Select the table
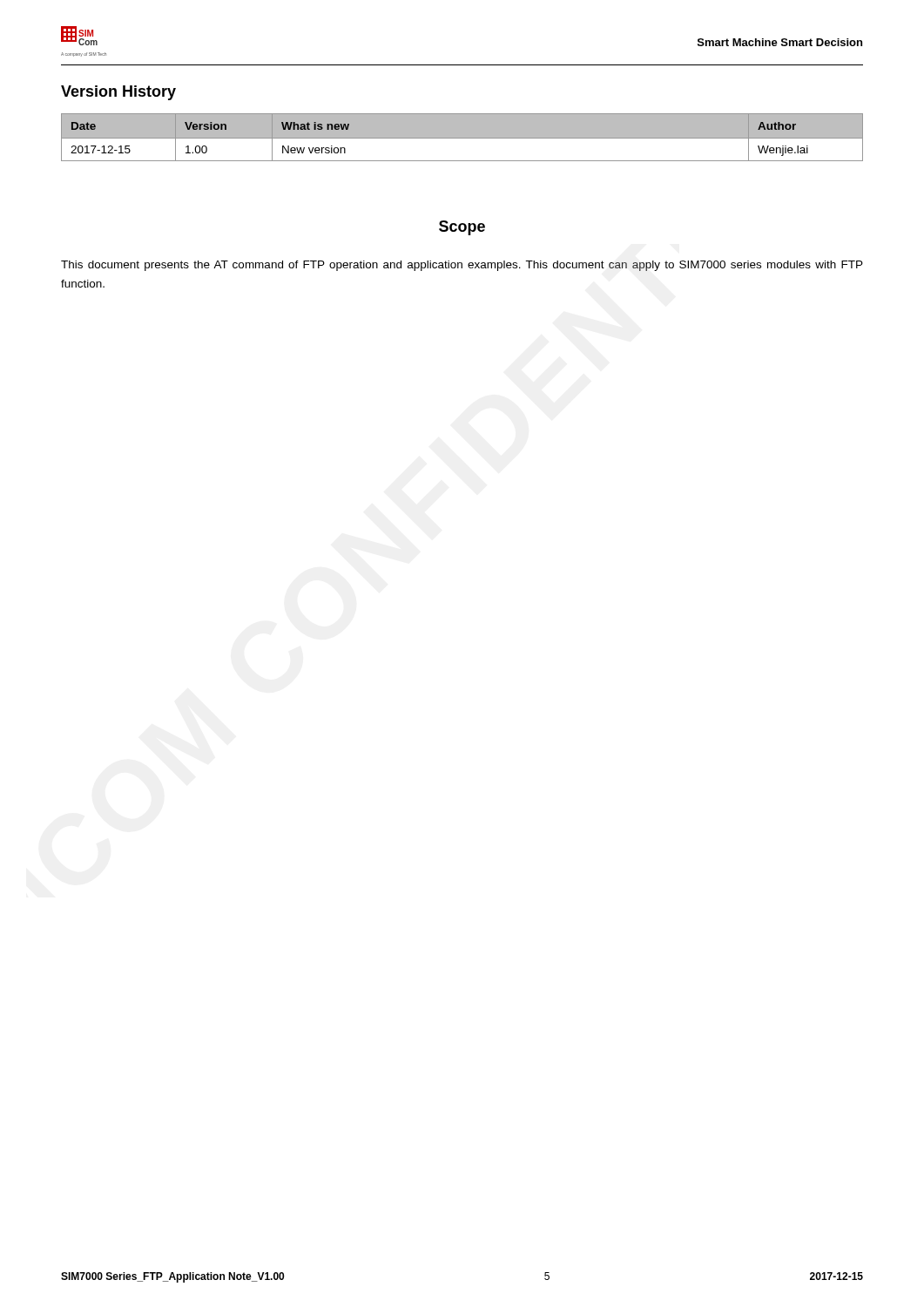Image resolution: width=924 pixels, height=1307 pixels. click(x=462, y=137)
